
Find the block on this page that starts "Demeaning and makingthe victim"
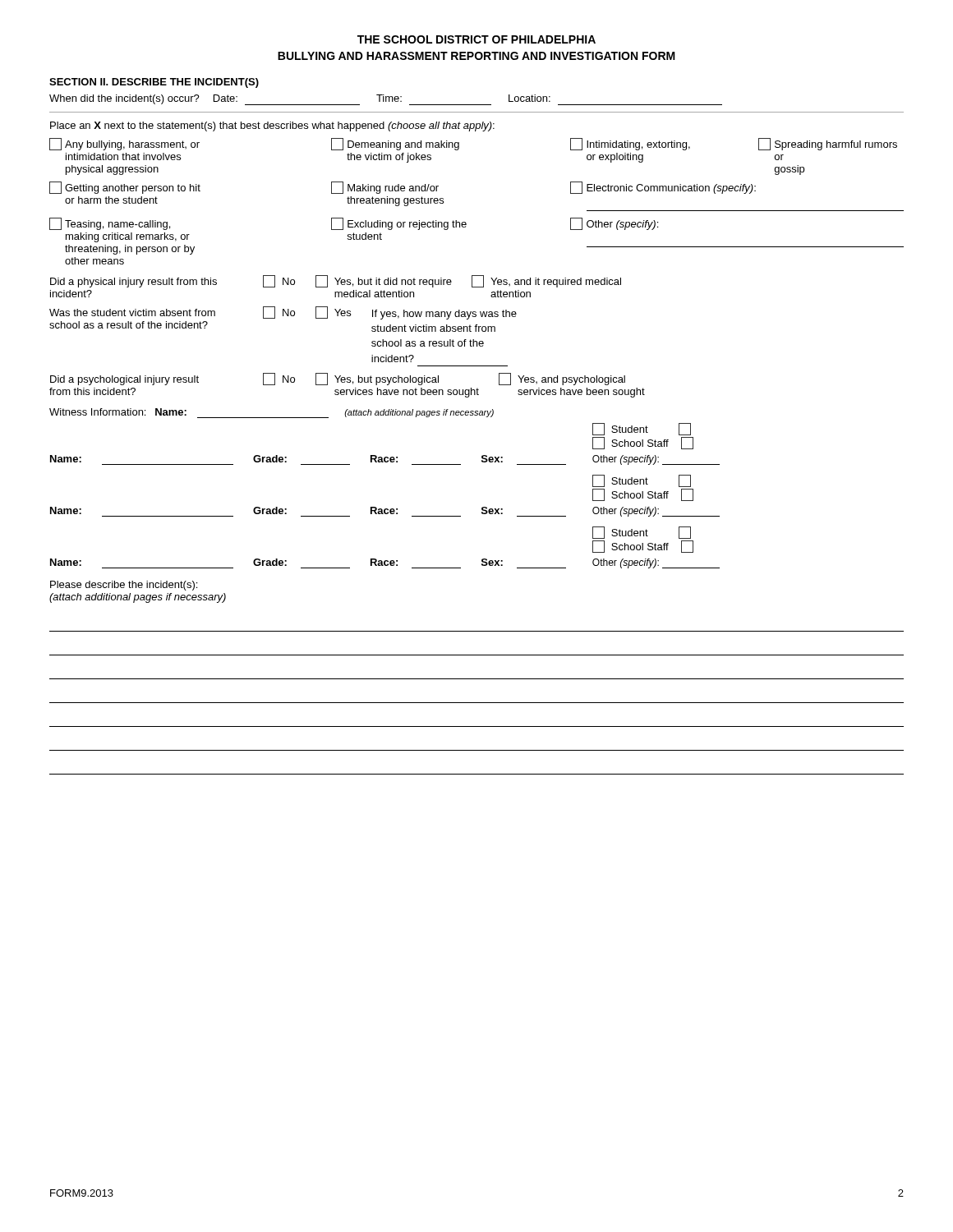click(x=395, y=150)
